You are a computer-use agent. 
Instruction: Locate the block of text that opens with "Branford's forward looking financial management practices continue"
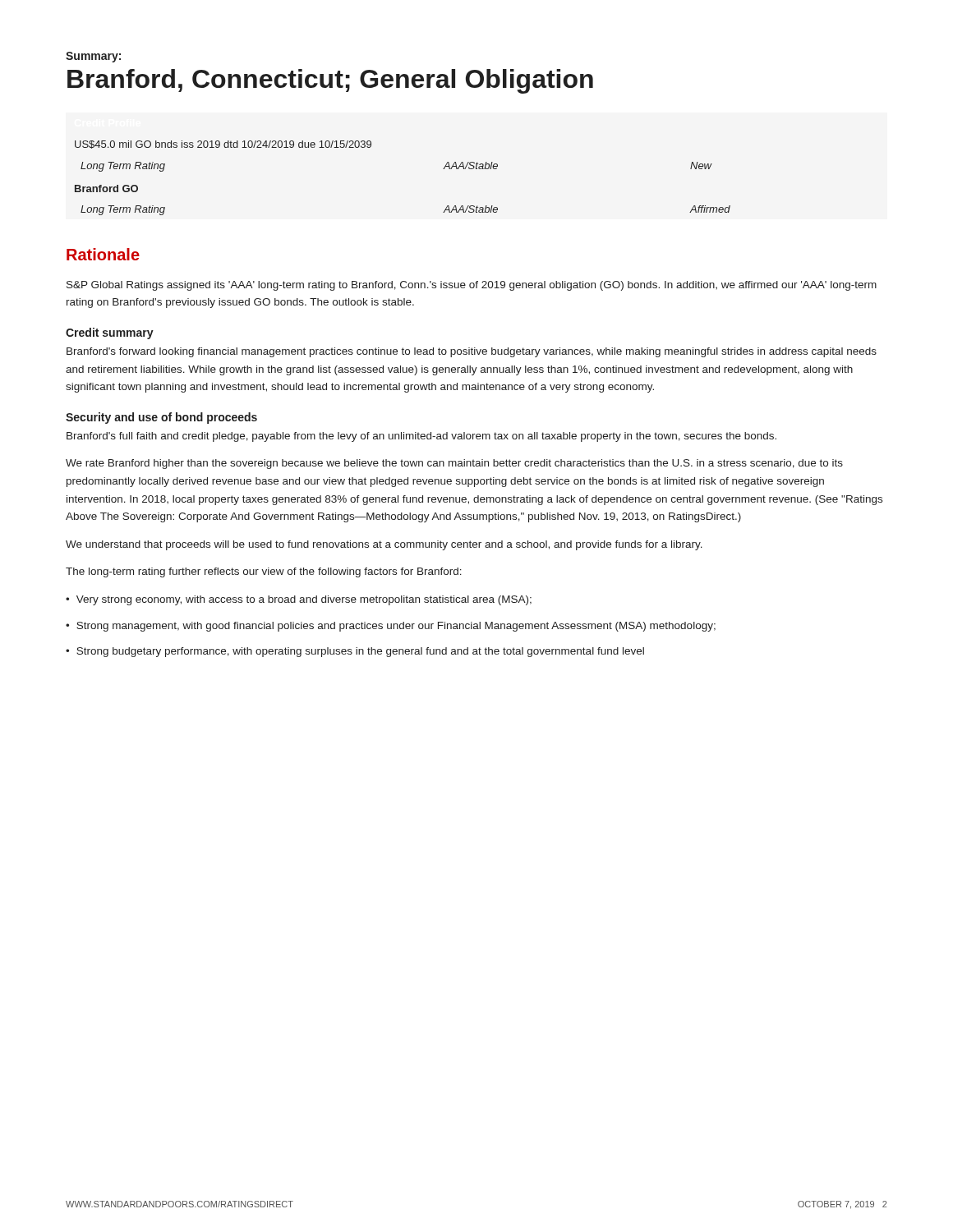[471, 369]
